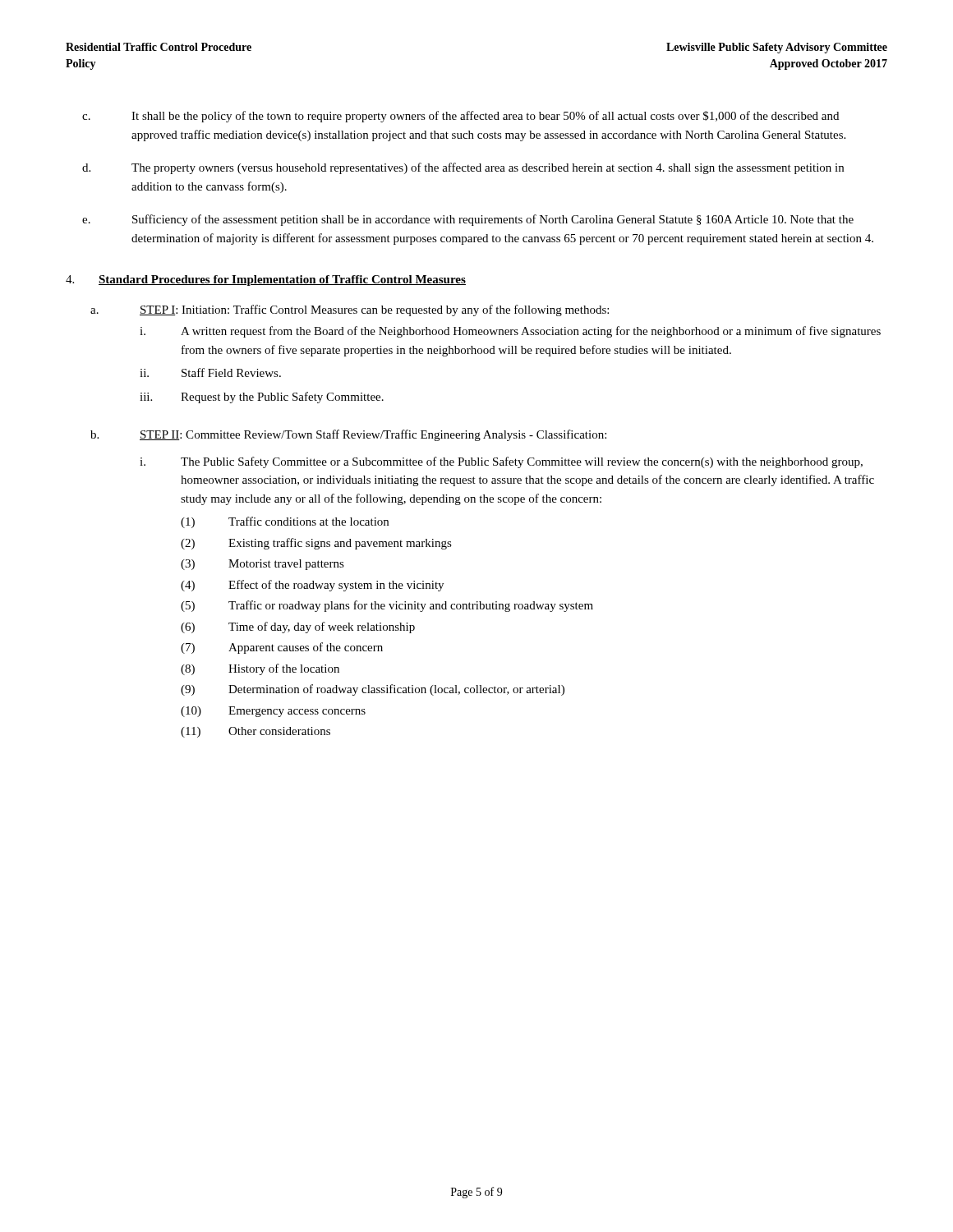Point to the block beginning "b. STEP II: Committee Review/Town Staff Review/Traffic"
Viewport: 953px width, 1232px height.
(348, 435)
